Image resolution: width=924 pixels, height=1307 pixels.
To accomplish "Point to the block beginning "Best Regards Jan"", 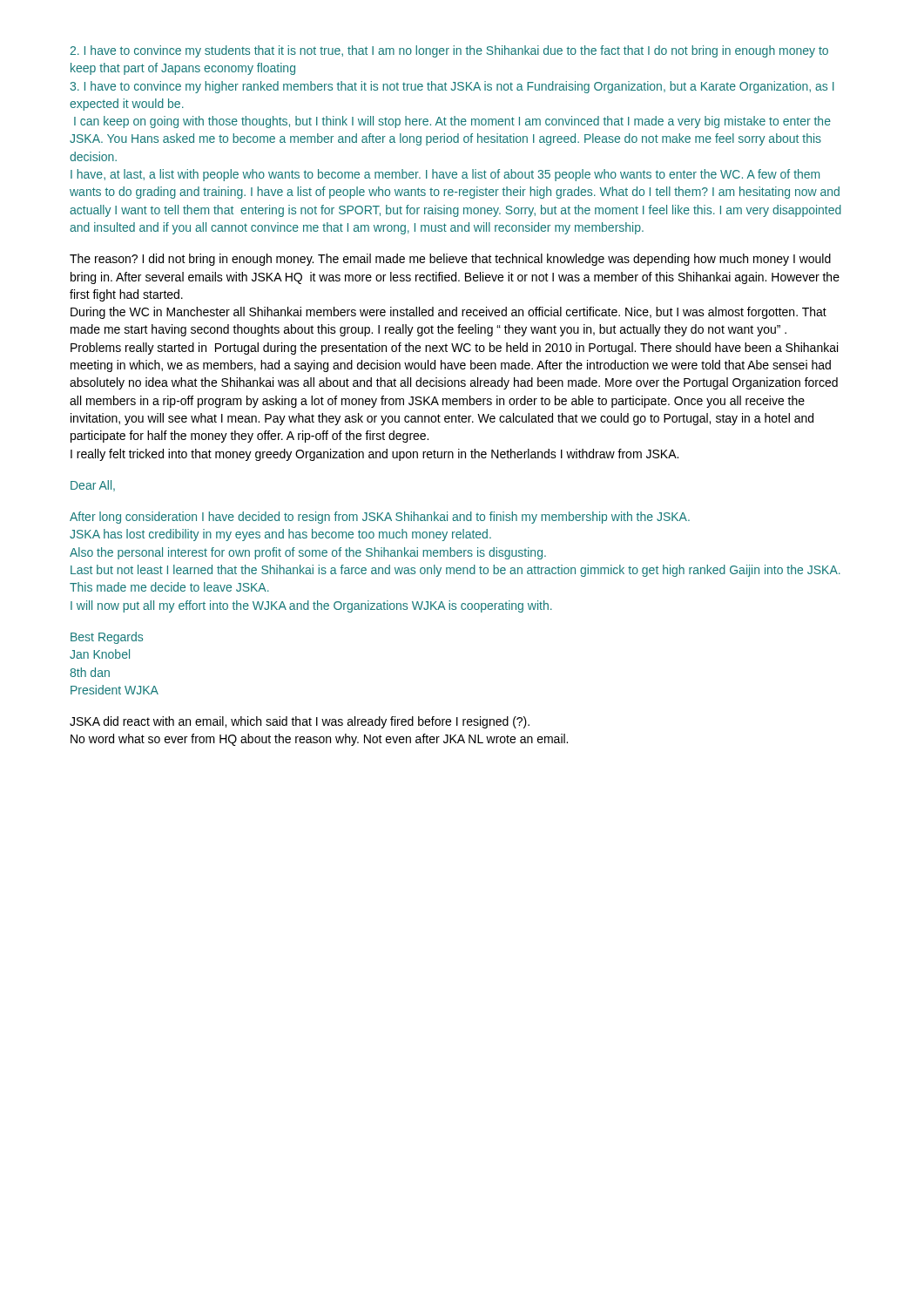I will click(107, 638).
